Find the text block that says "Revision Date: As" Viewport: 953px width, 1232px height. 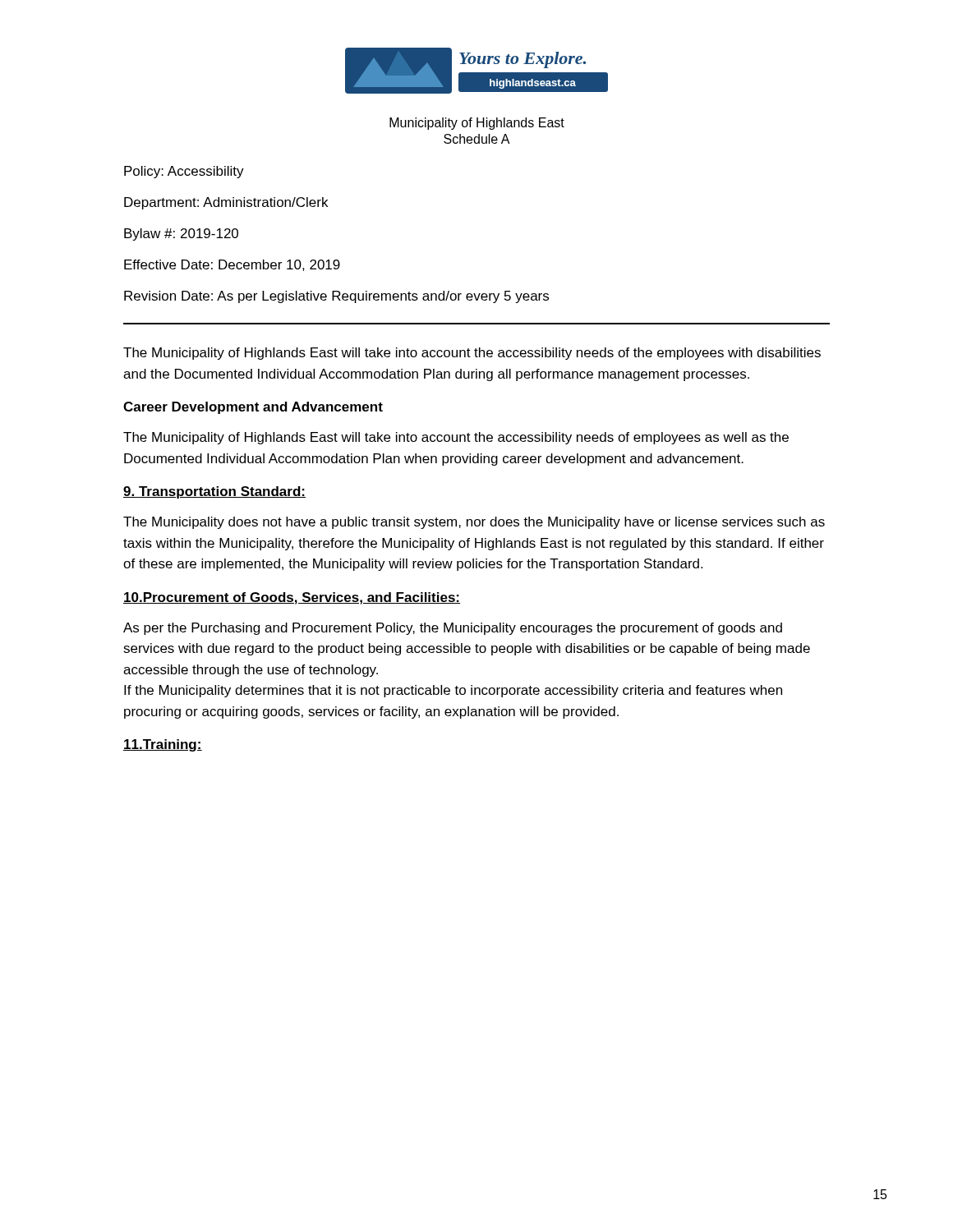[336, 296]
